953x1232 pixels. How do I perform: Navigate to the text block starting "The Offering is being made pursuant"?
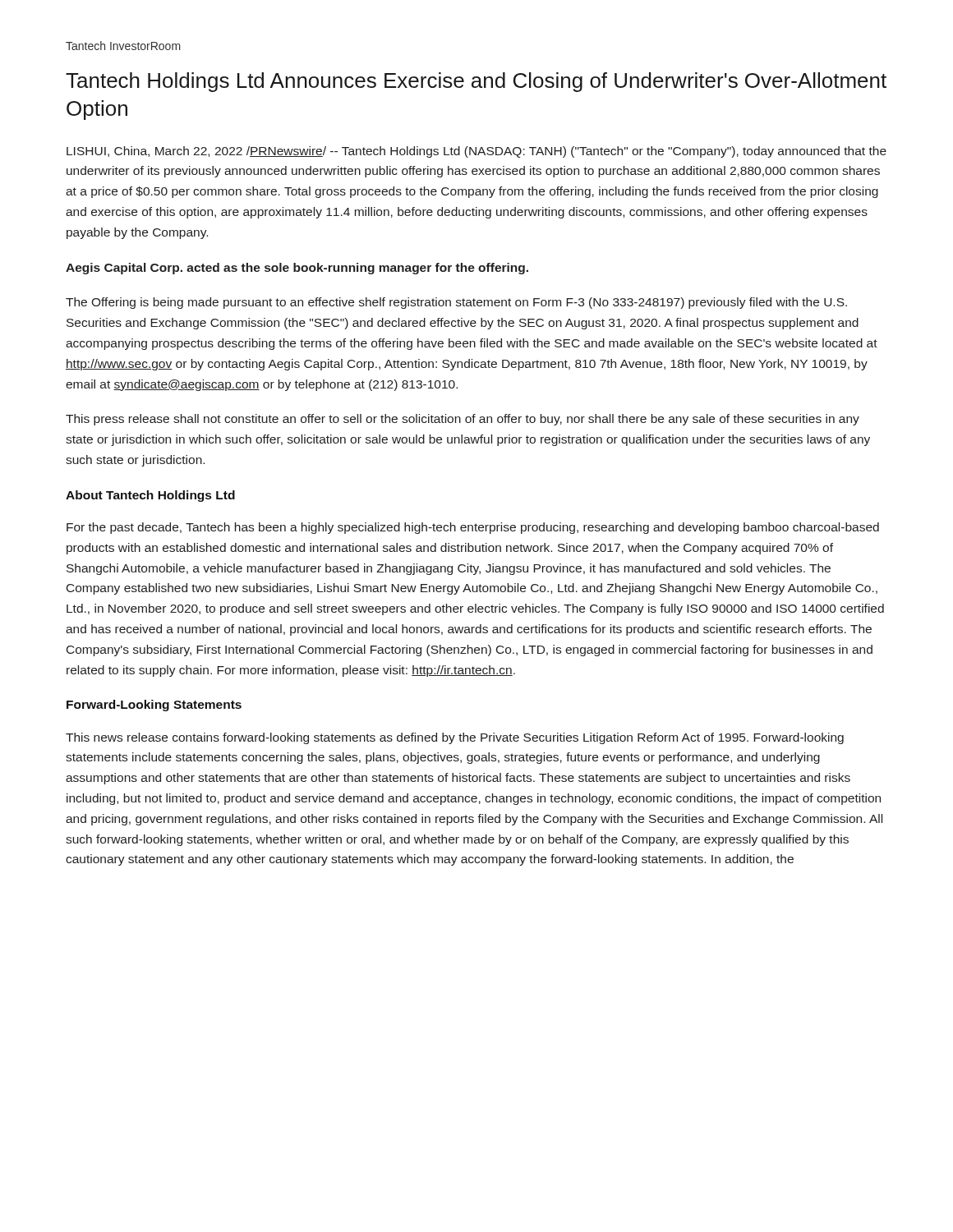471,343
